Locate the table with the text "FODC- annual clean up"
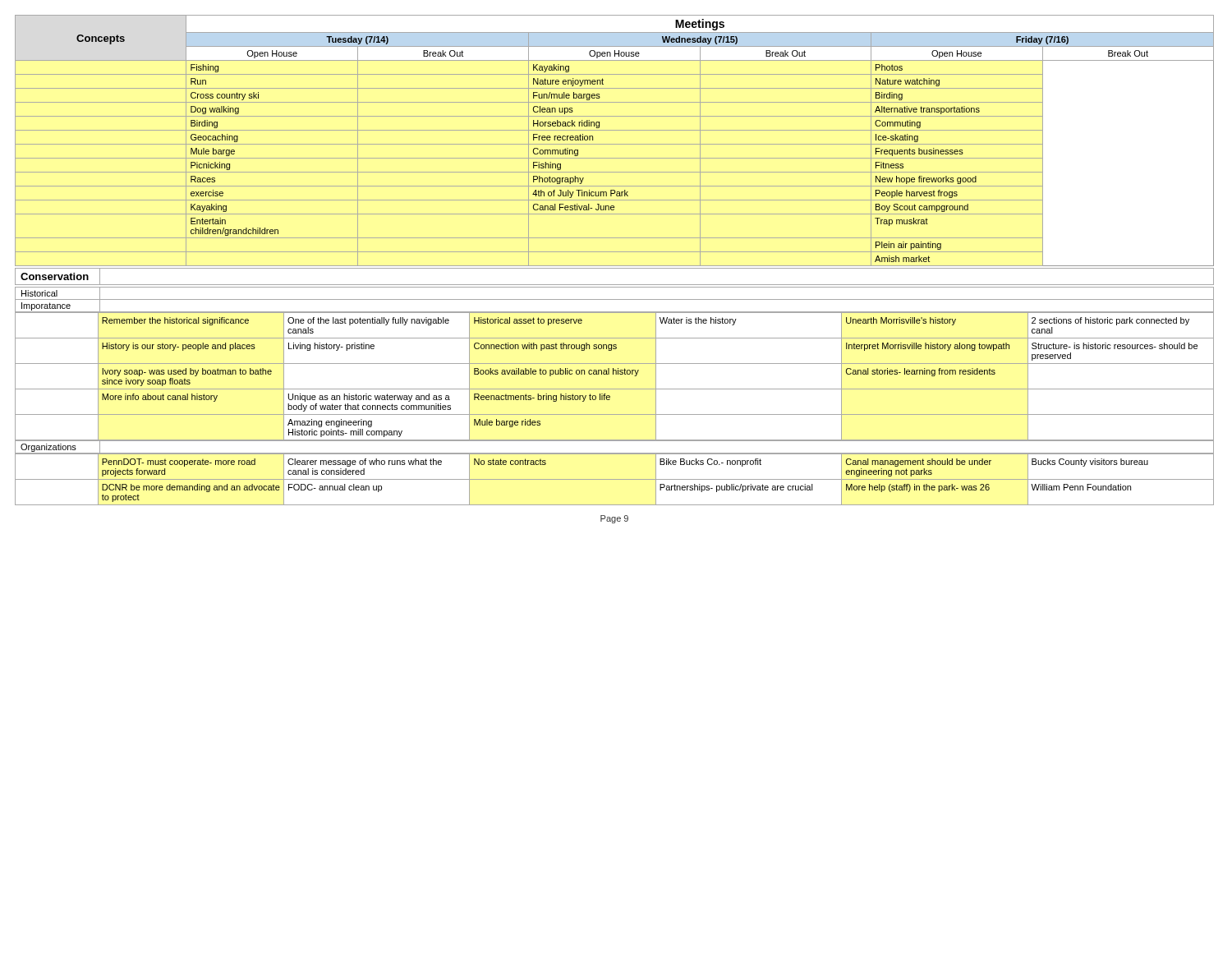 [x=614, y=479]
